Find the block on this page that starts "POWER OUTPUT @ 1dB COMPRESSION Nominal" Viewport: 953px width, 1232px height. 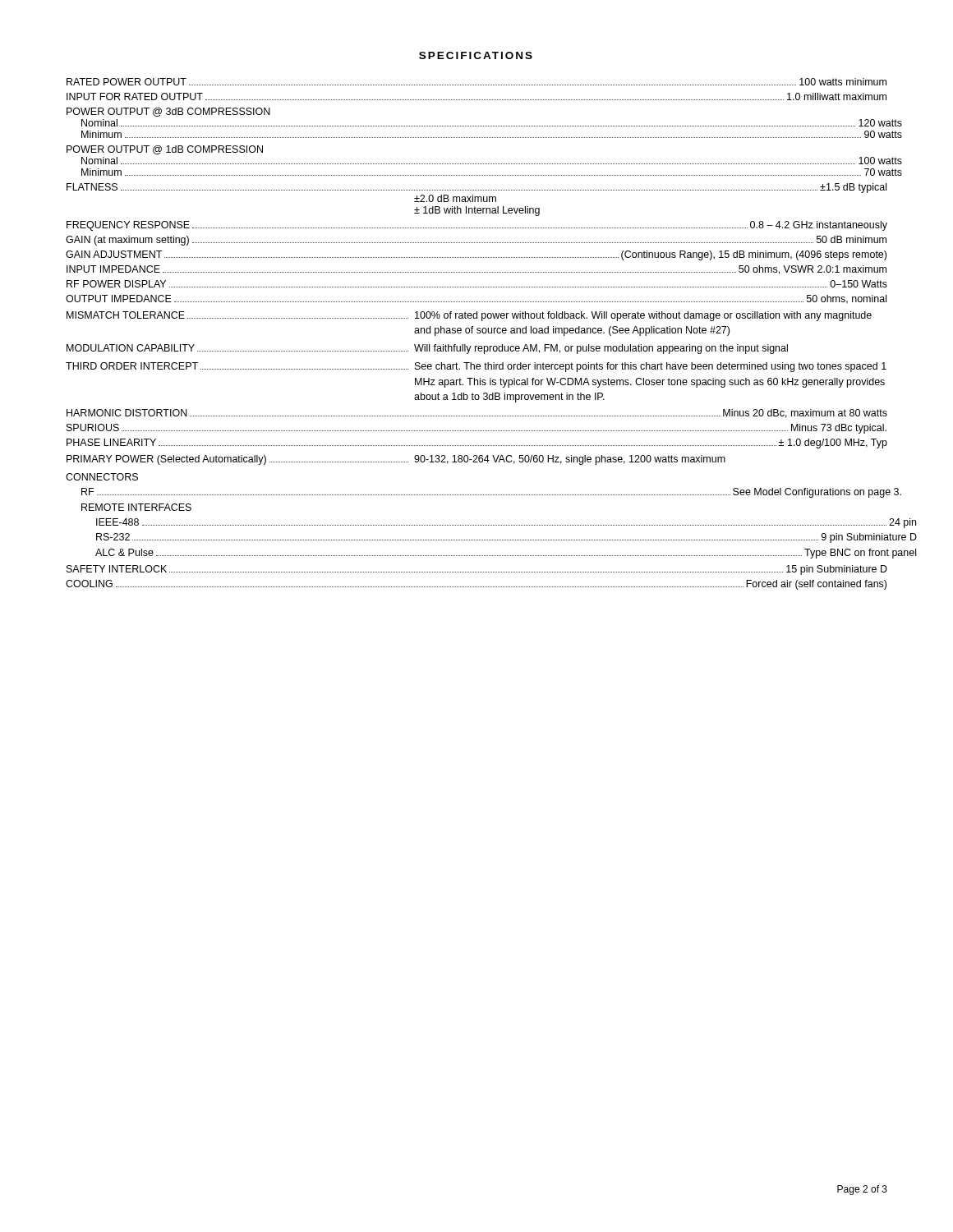click(x=476, y=161)
